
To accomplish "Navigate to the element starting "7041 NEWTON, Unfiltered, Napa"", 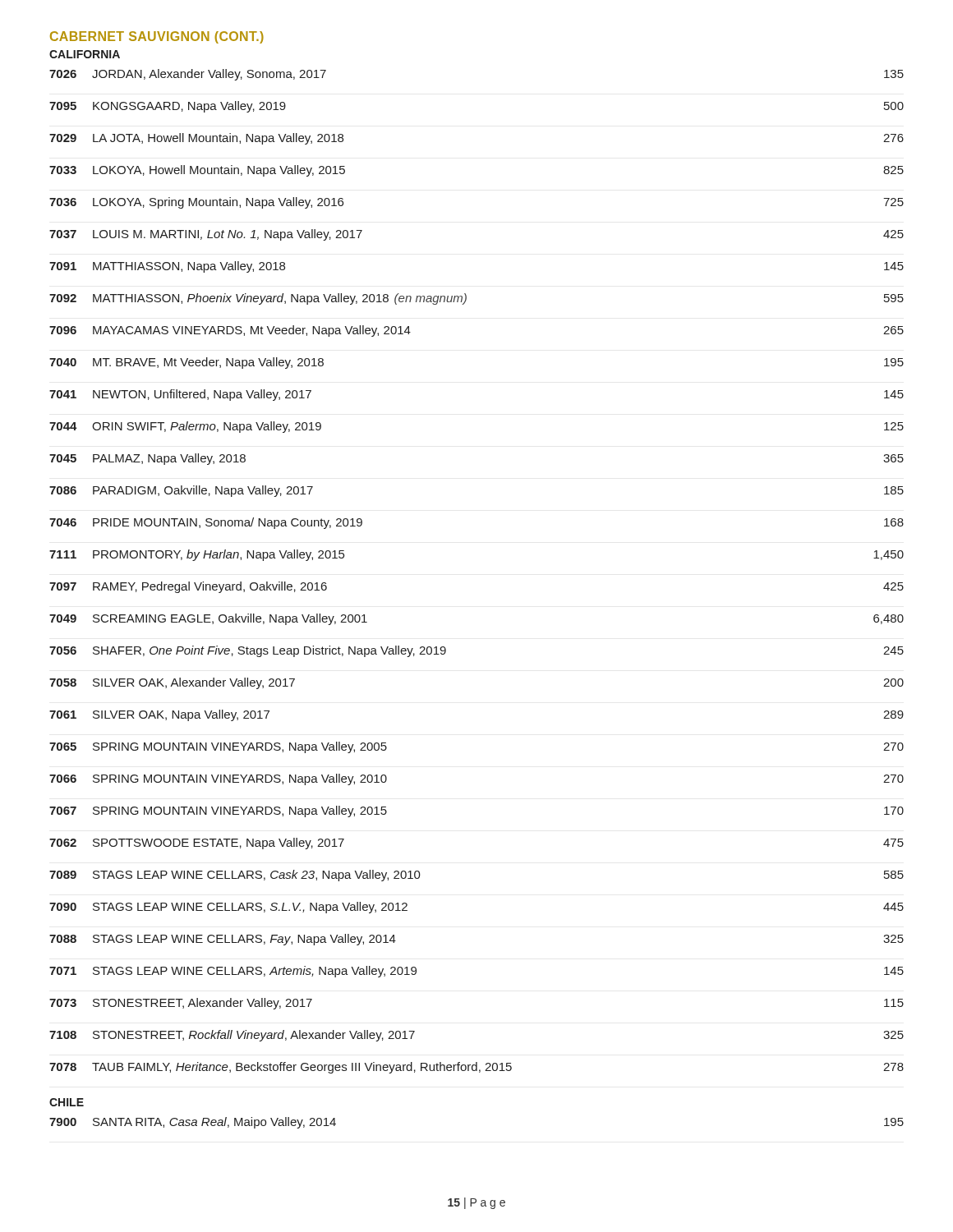I will click(60, 396).
